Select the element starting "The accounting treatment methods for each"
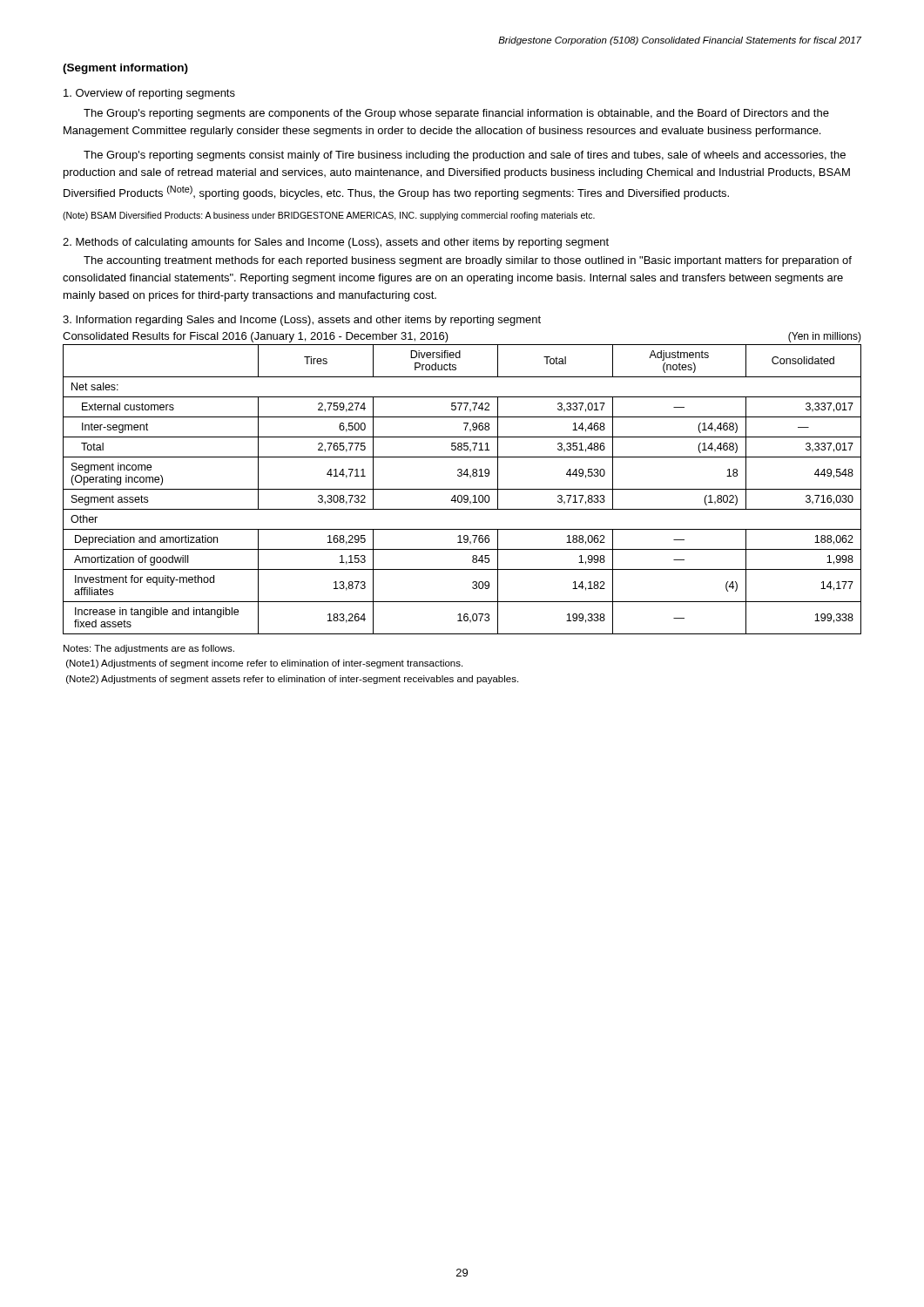 click(457, 277)
